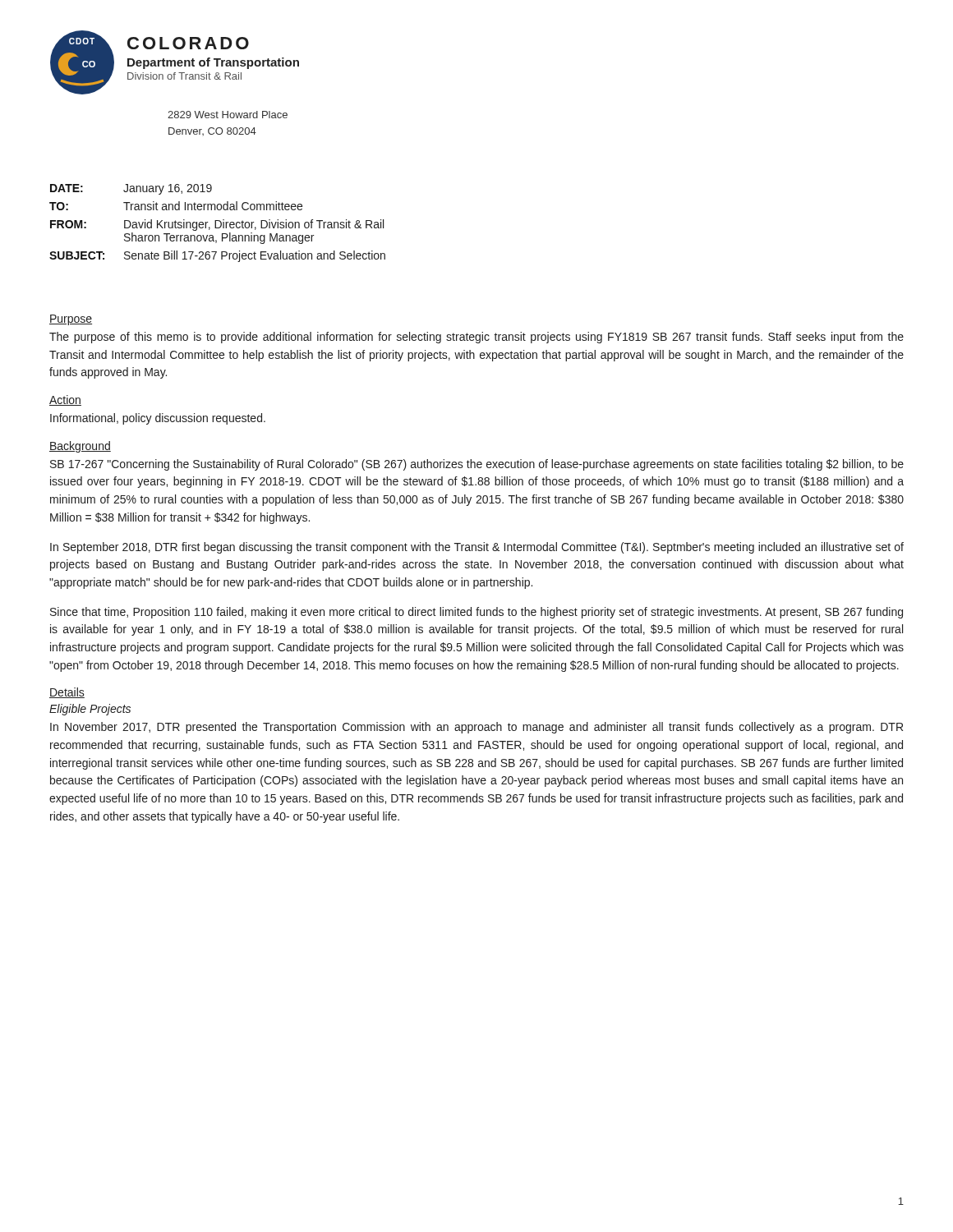Select the text block with the text "2829 West Howard Place"
Viewport: 953px width, 1232px height.
coord(228,123)
